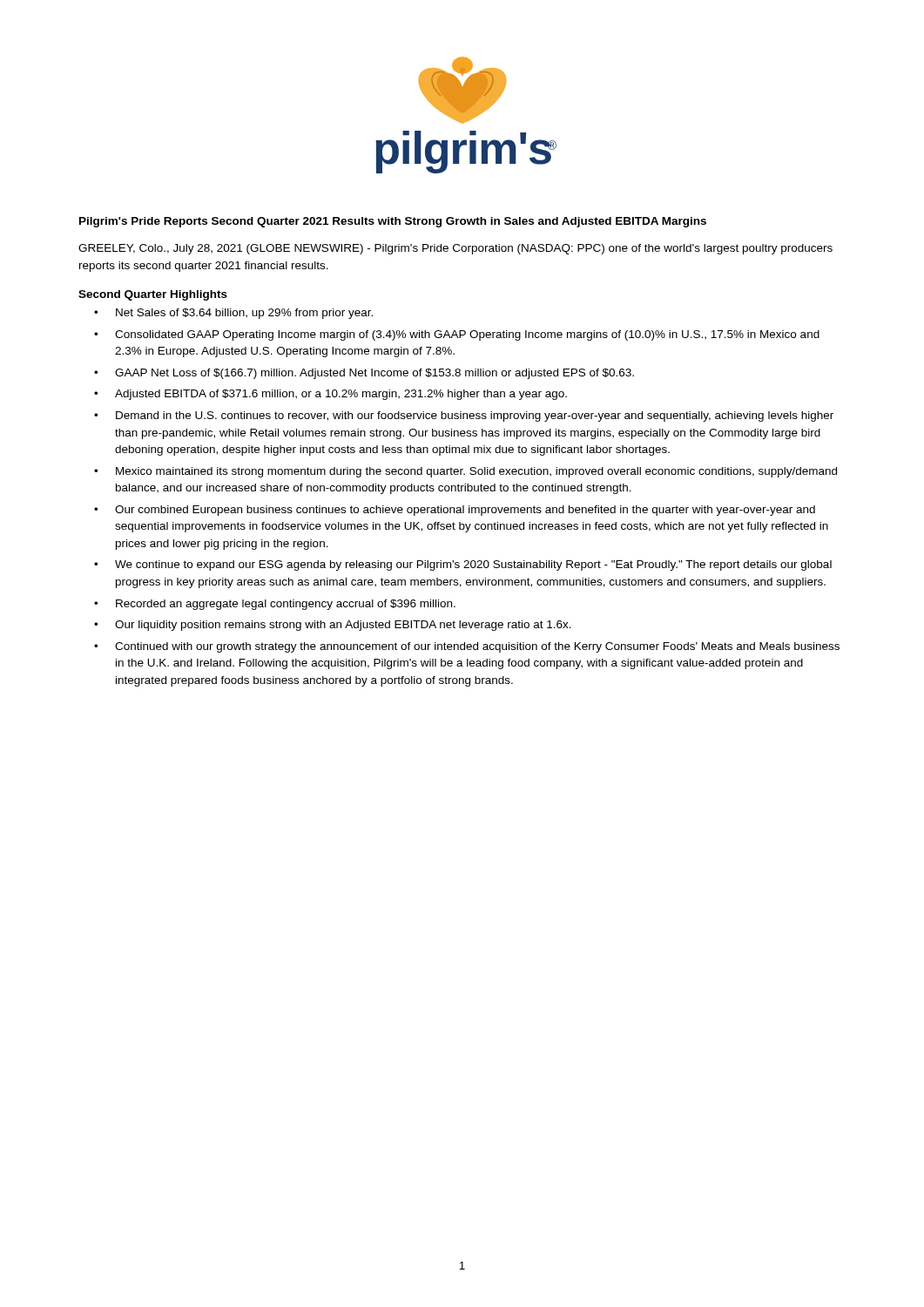Where is the passage that starts "• Our combined European business continues"?

[x=462, y=526]
